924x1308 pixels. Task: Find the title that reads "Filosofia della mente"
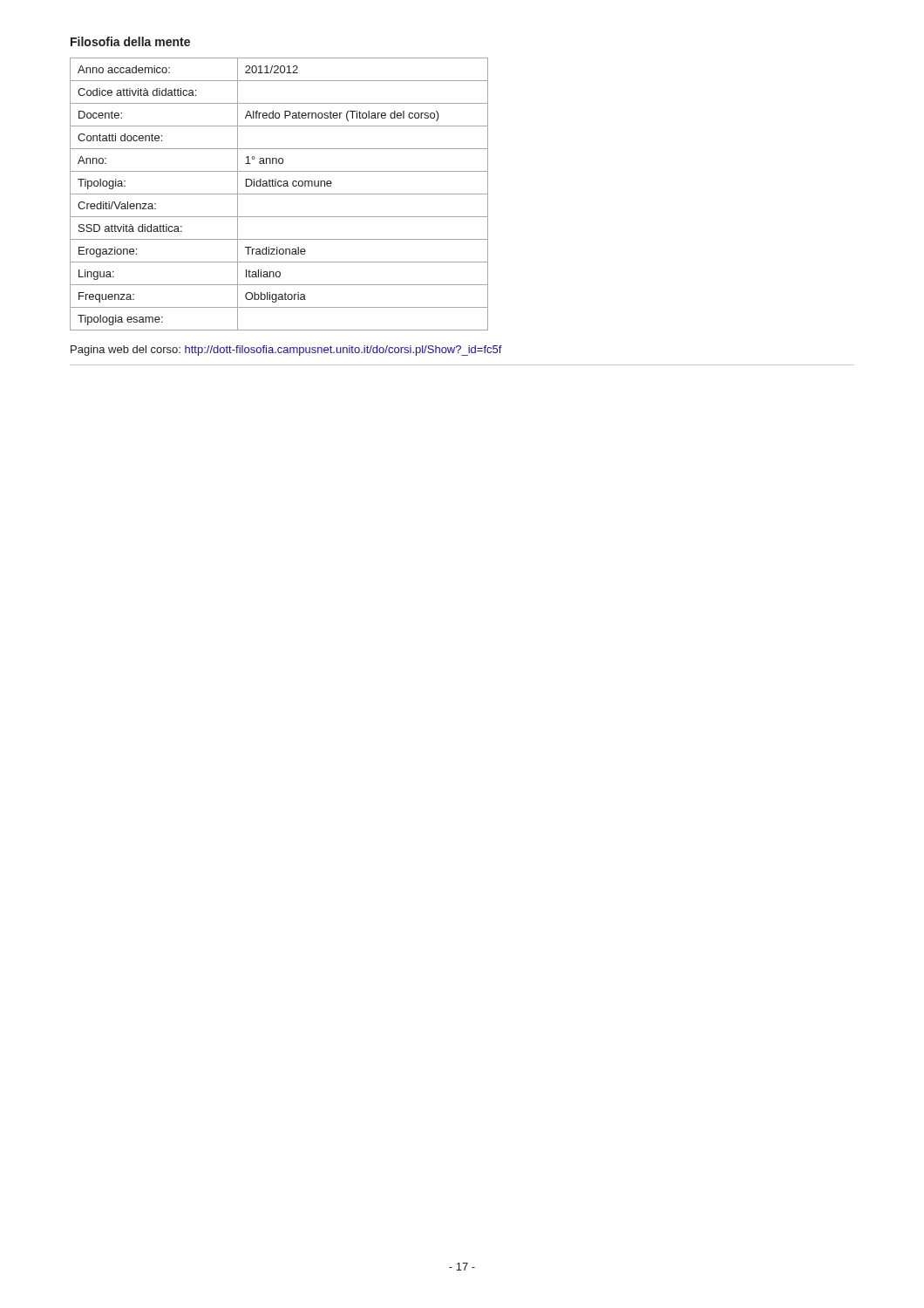[130, 42]
